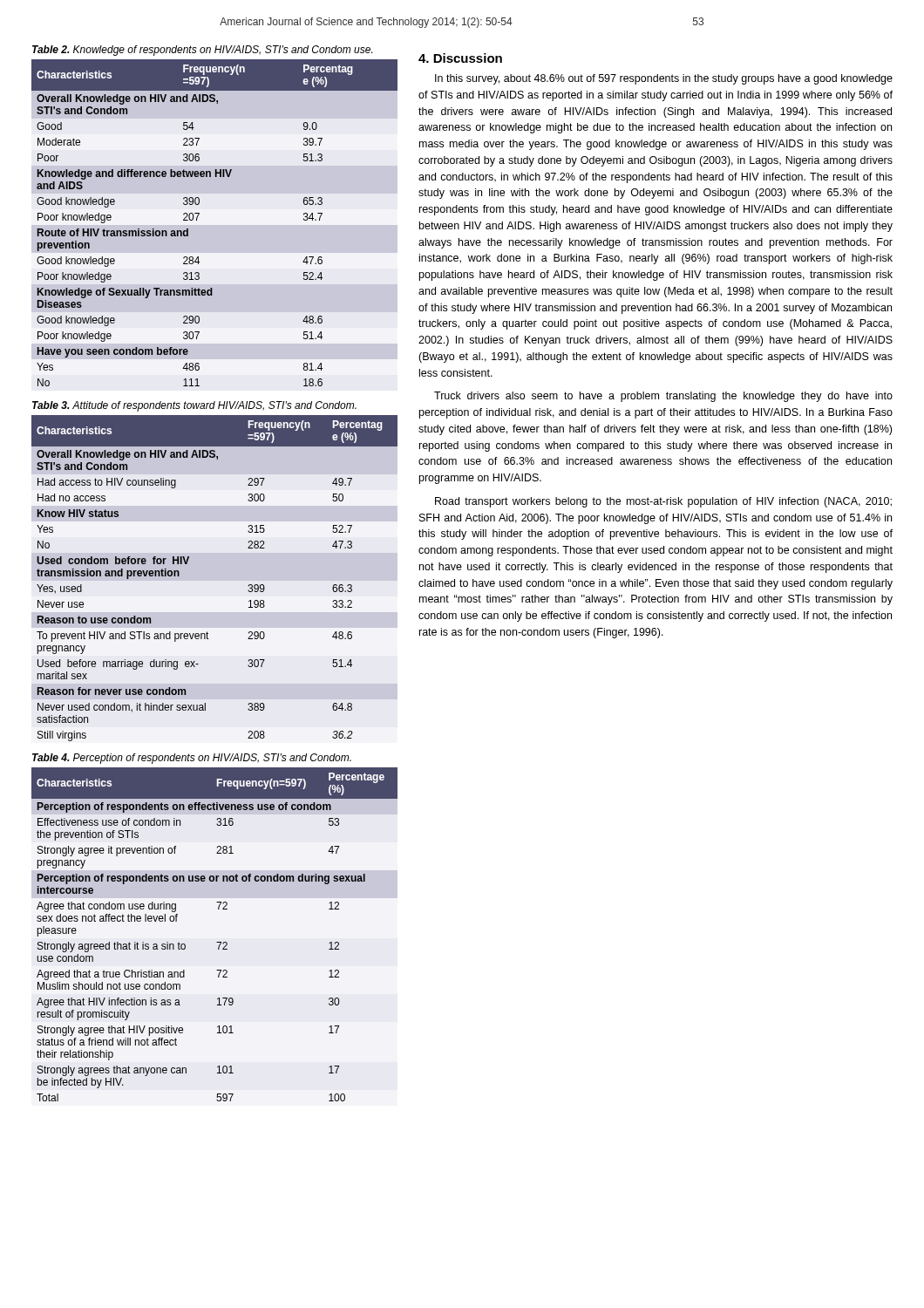Find the text block with the text "In this survey, about"

point(655,226)
